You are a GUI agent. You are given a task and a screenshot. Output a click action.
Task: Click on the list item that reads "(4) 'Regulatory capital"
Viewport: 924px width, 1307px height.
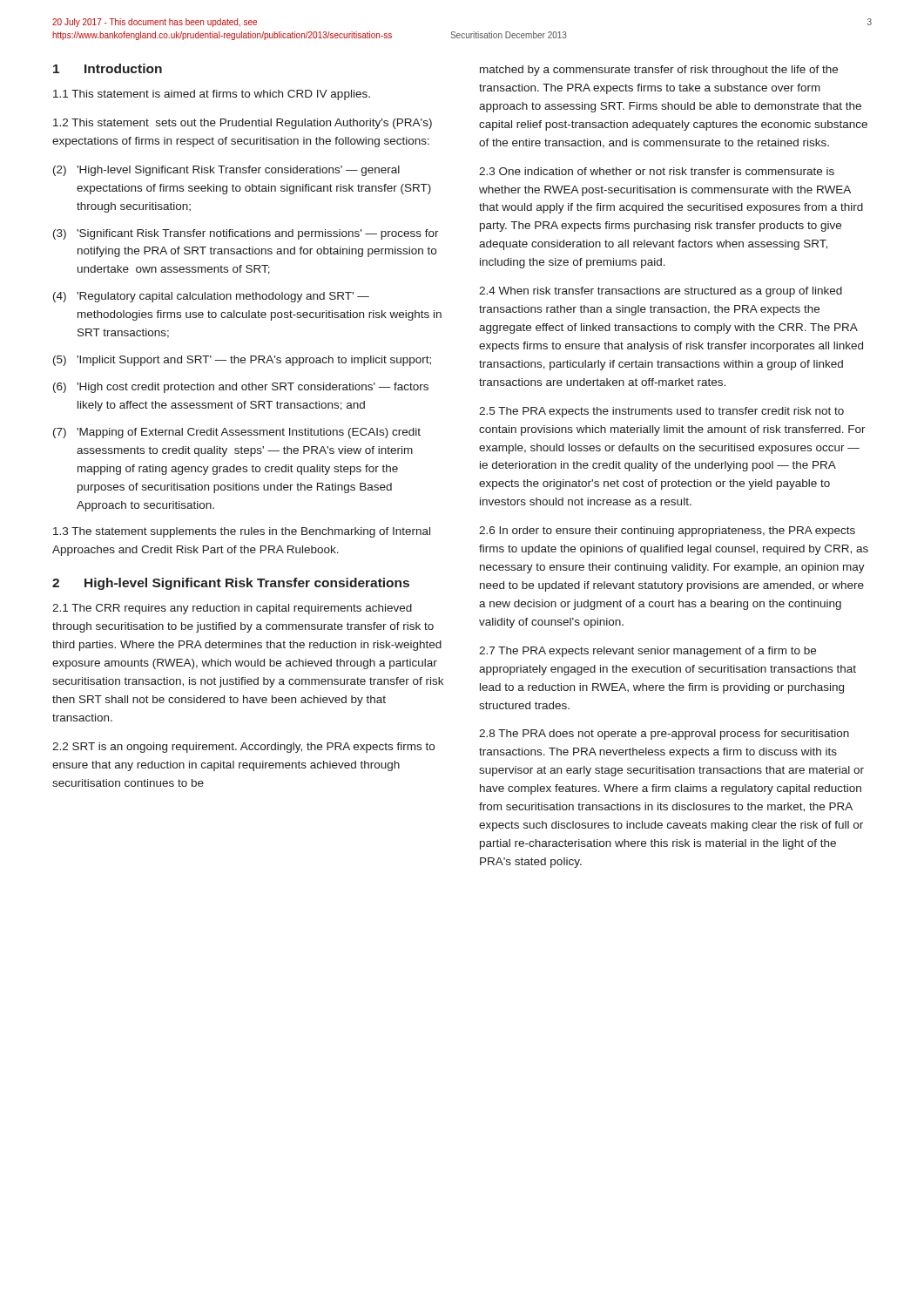point(248,315)
